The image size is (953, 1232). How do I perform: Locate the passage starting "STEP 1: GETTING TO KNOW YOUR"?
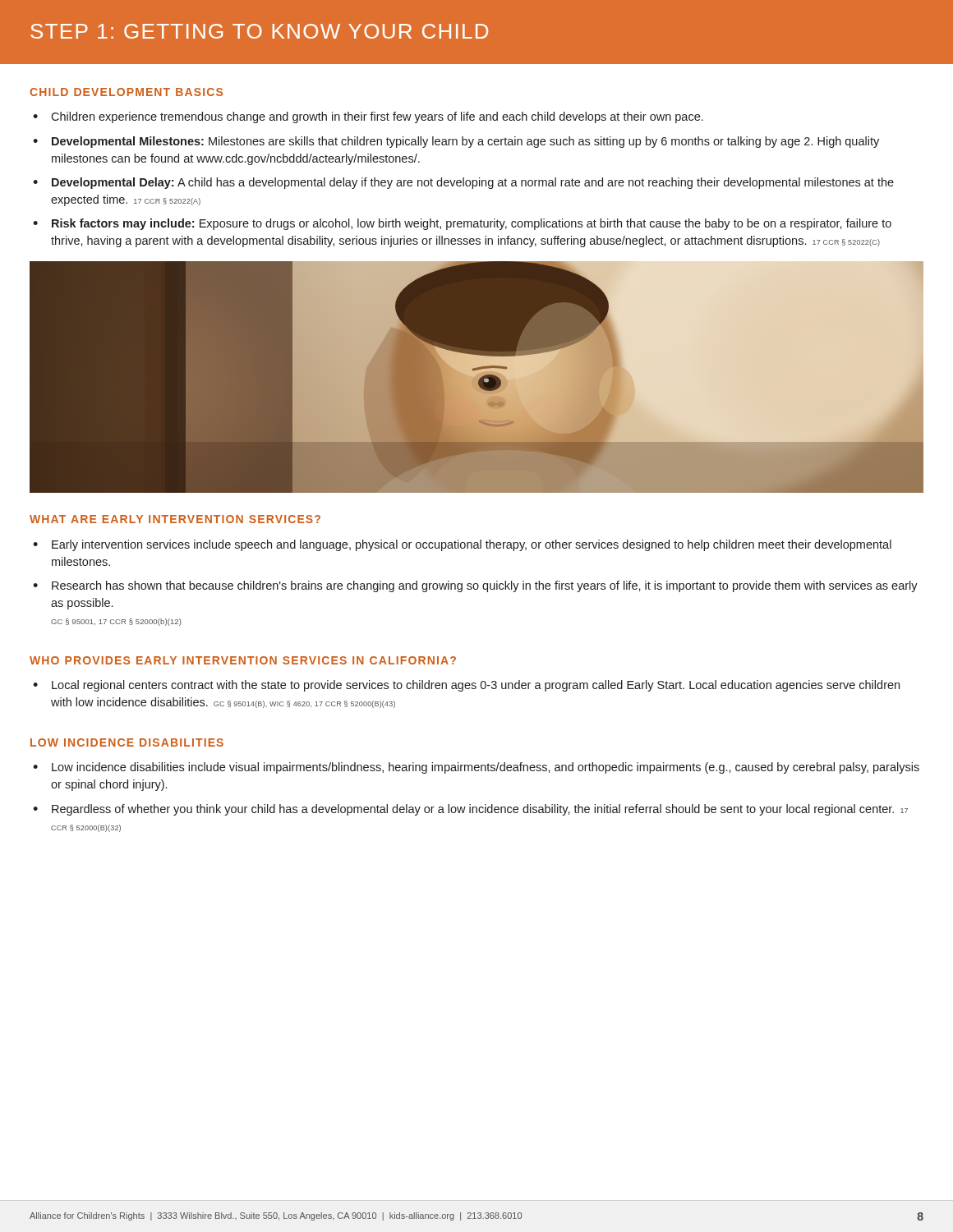pyautogui.click(x=476, y=32)
